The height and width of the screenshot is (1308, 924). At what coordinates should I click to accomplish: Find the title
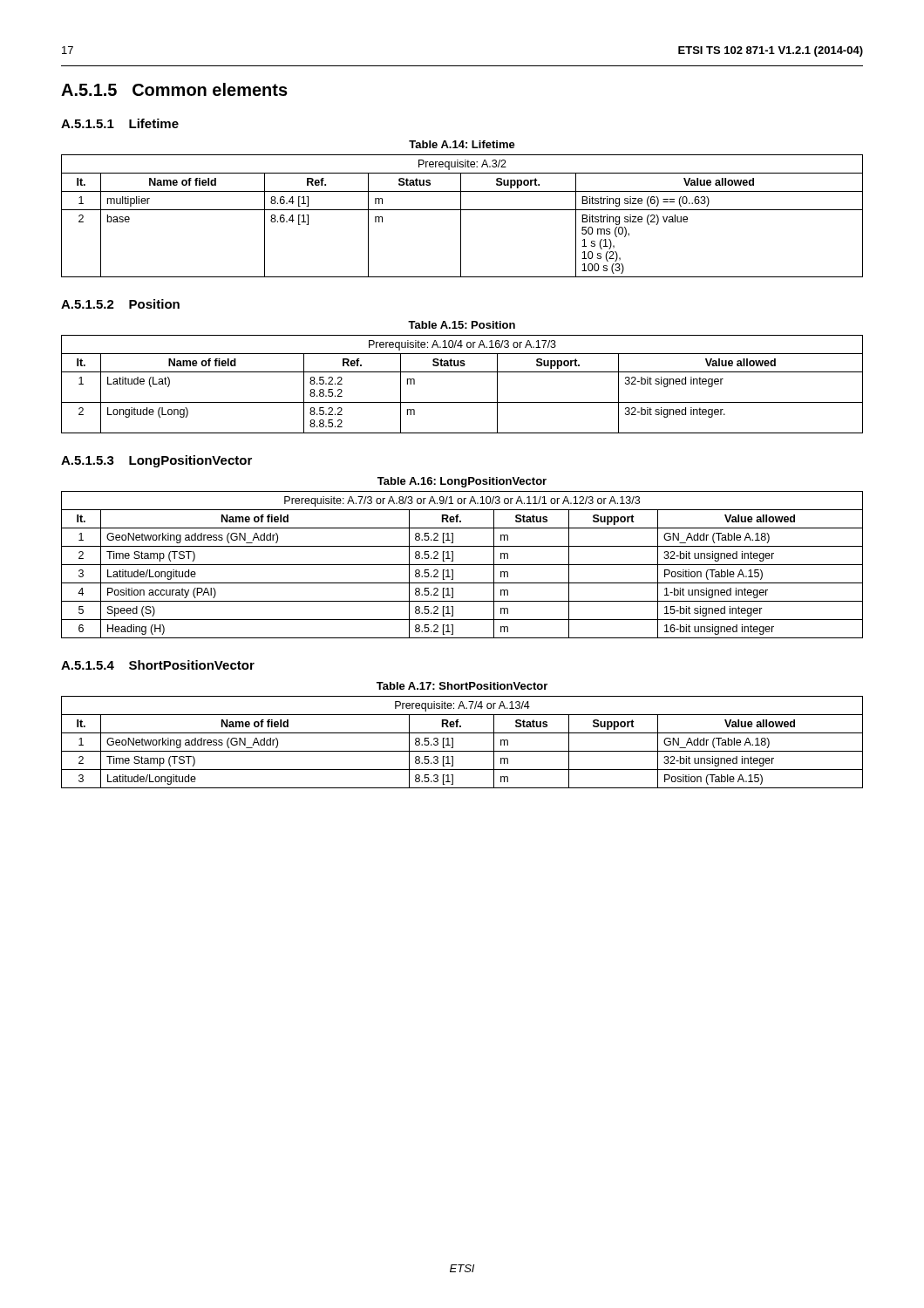pyautogui.click(x=462, y=90)
